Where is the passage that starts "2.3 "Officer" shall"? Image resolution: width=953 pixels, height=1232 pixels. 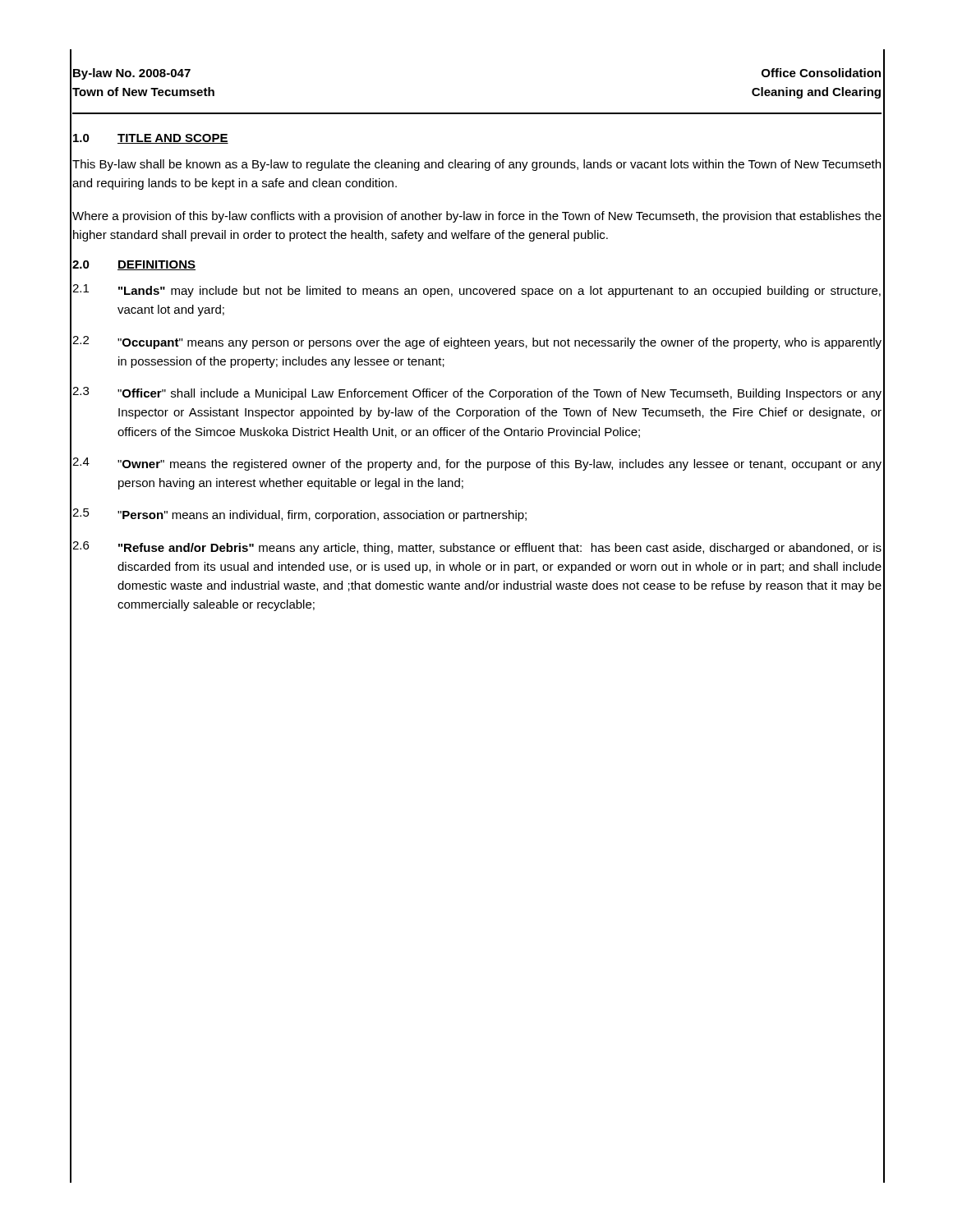pyautogui.click(x=477, y=412)
